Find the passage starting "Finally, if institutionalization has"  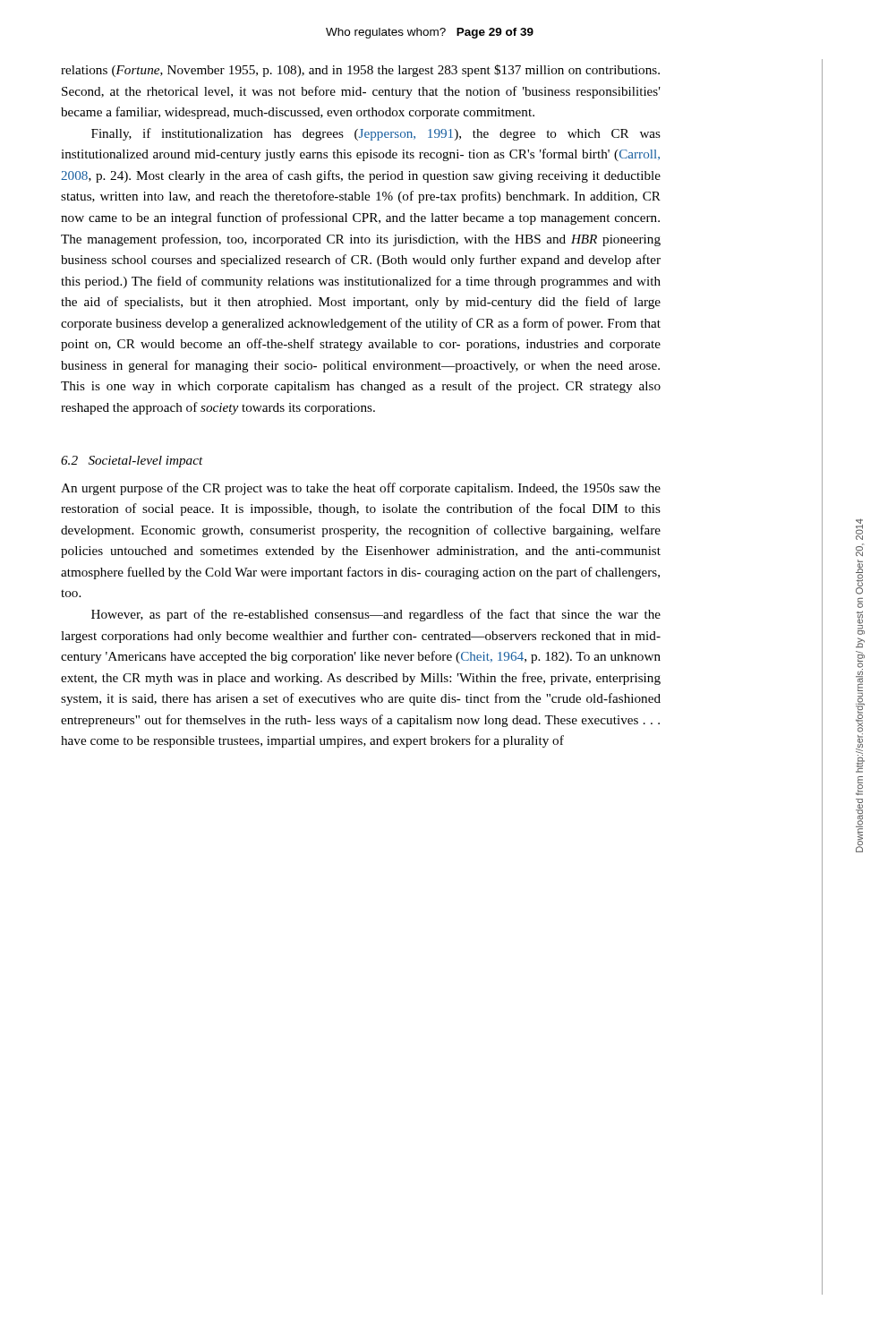tap(361, 270)
